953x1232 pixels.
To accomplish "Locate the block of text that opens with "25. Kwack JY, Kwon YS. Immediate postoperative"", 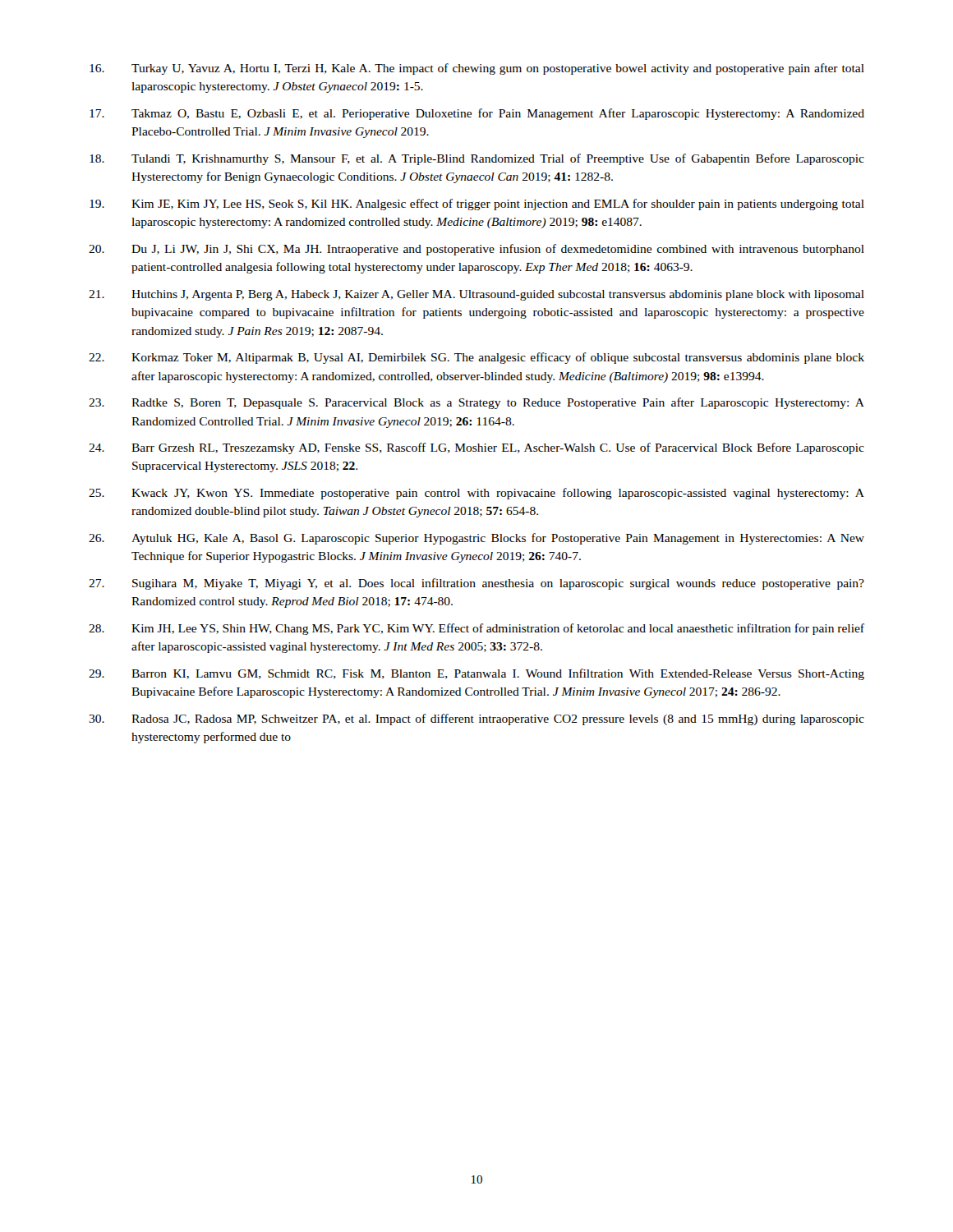I will click(476, 502).
